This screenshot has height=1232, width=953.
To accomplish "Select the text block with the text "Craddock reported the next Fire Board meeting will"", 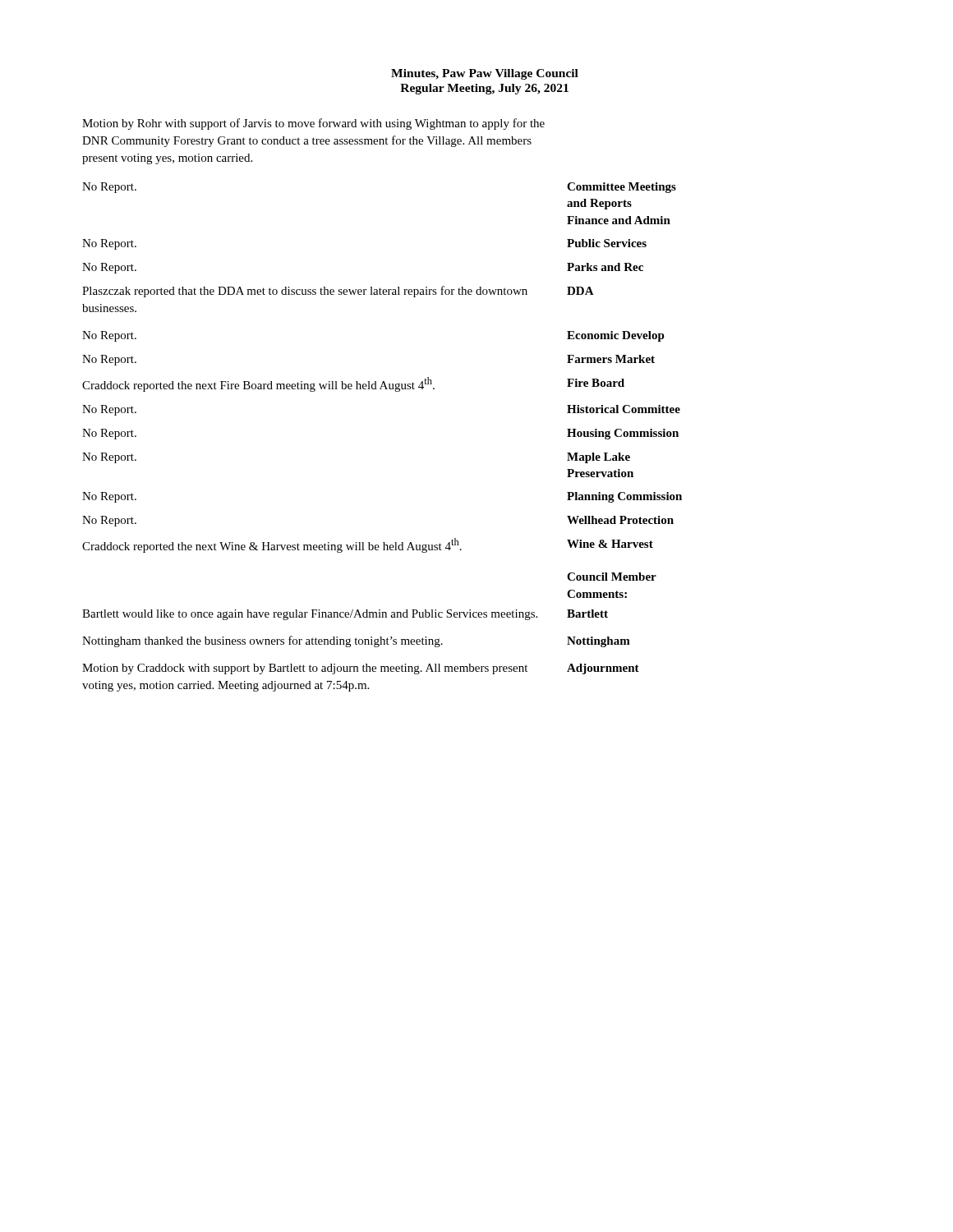I will tap(259, 383).
